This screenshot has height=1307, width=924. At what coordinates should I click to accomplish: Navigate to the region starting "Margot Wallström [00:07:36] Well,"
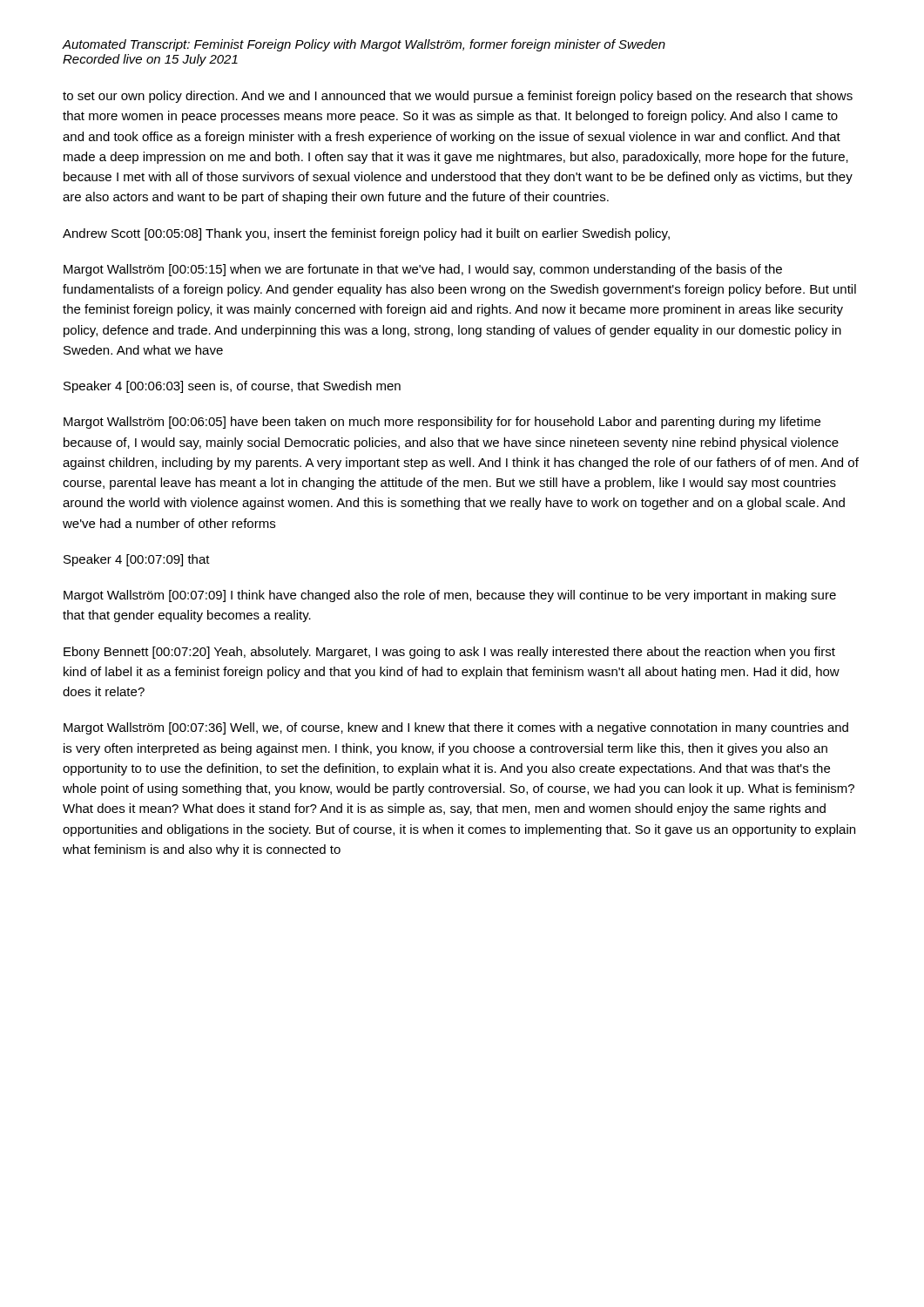pos(459,788)
